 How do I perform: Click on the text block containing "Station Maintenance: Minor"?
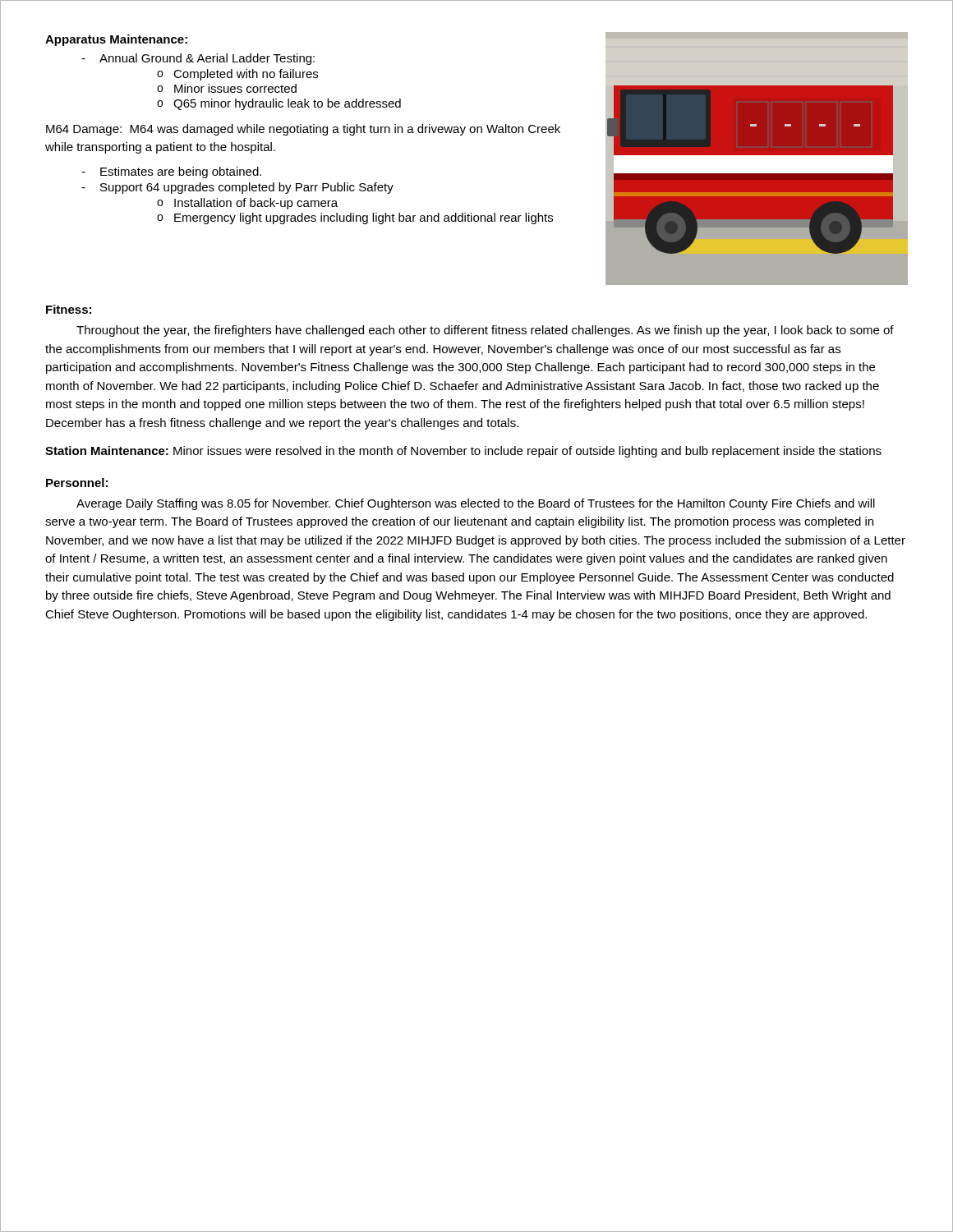[463, 450]
